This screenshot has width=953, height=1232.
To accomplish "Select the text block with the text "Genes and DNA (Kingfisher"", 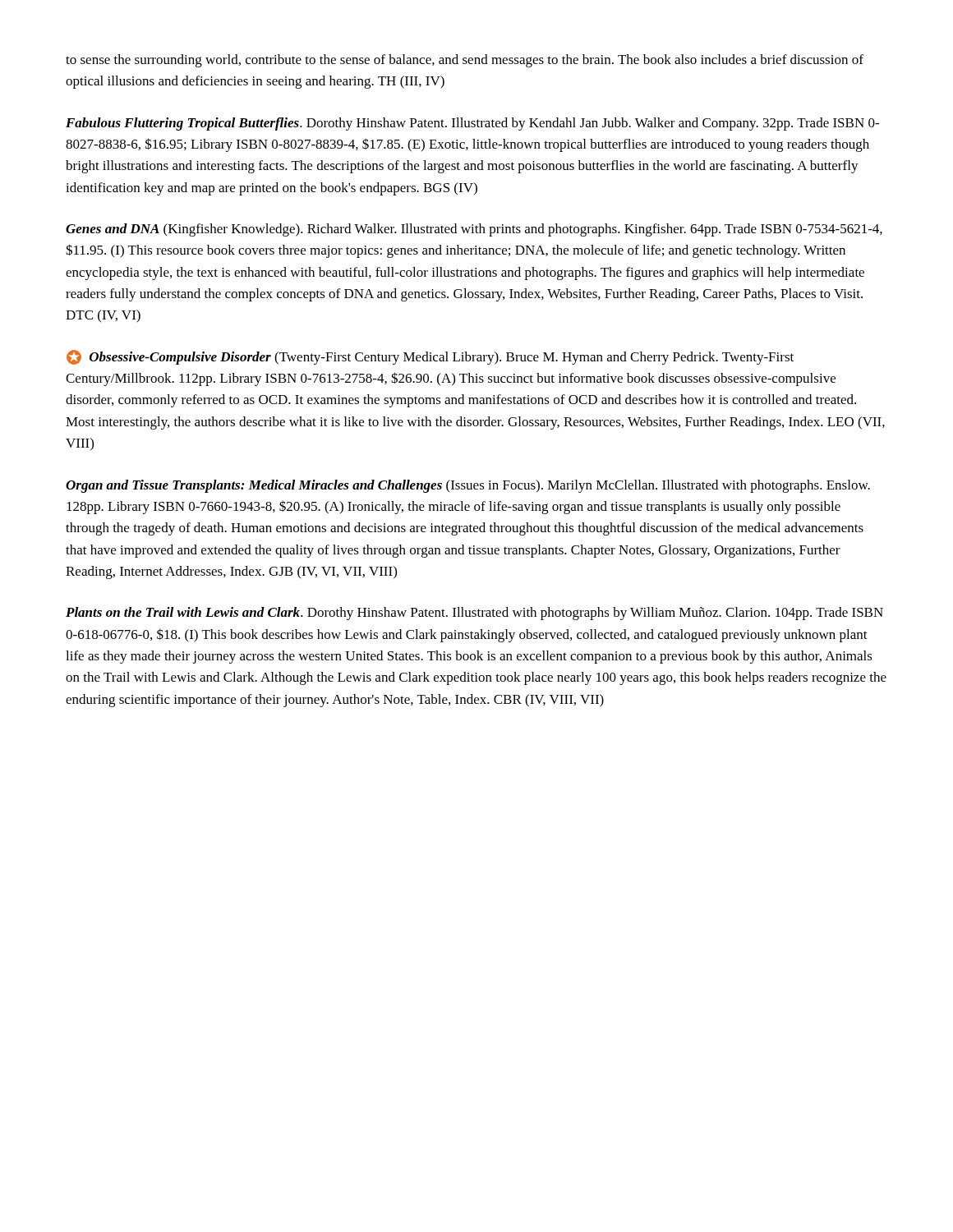I will 474,272.
